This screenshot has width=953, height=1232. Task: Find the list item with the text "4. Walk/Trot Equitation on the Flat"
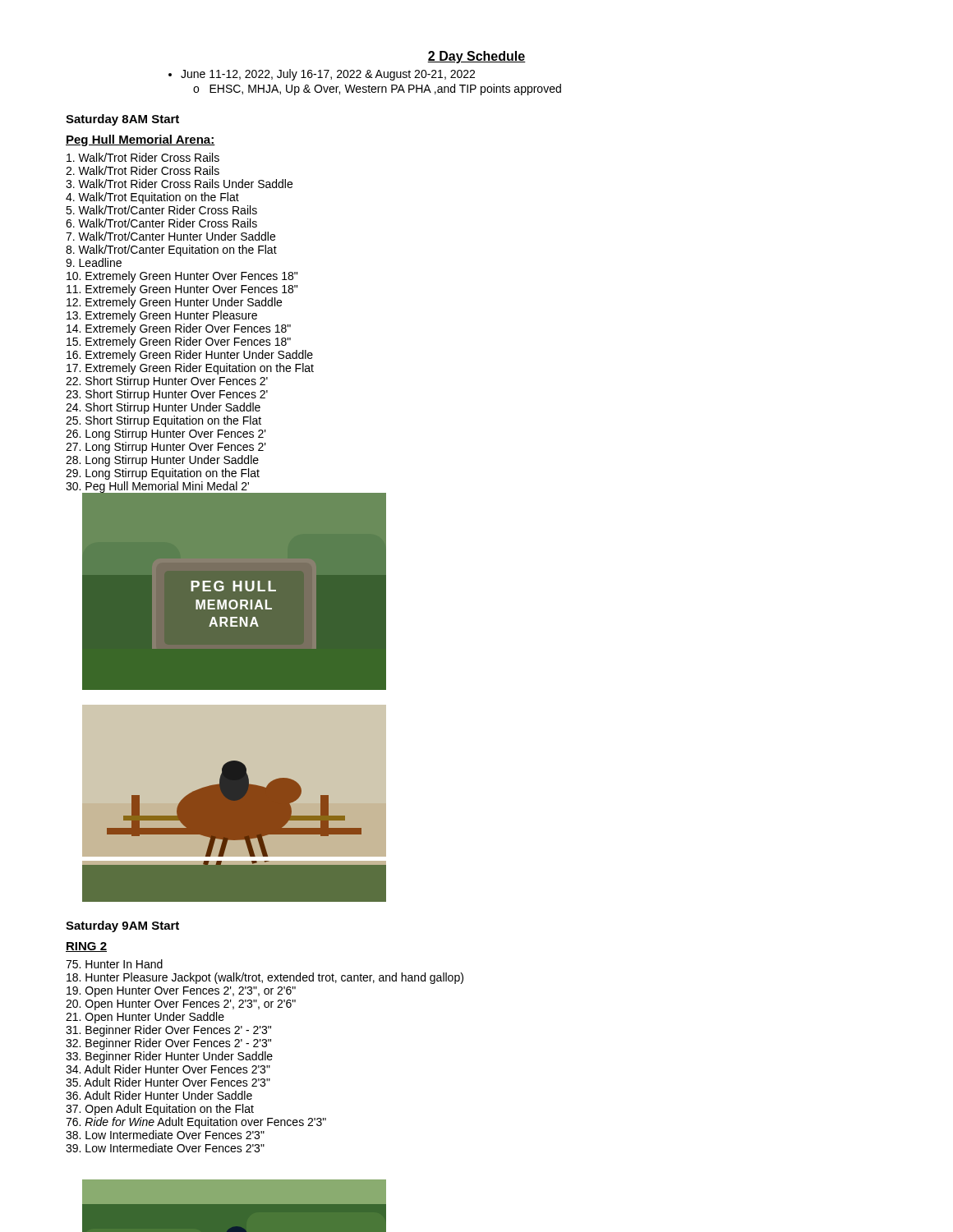tap(152, 197)
